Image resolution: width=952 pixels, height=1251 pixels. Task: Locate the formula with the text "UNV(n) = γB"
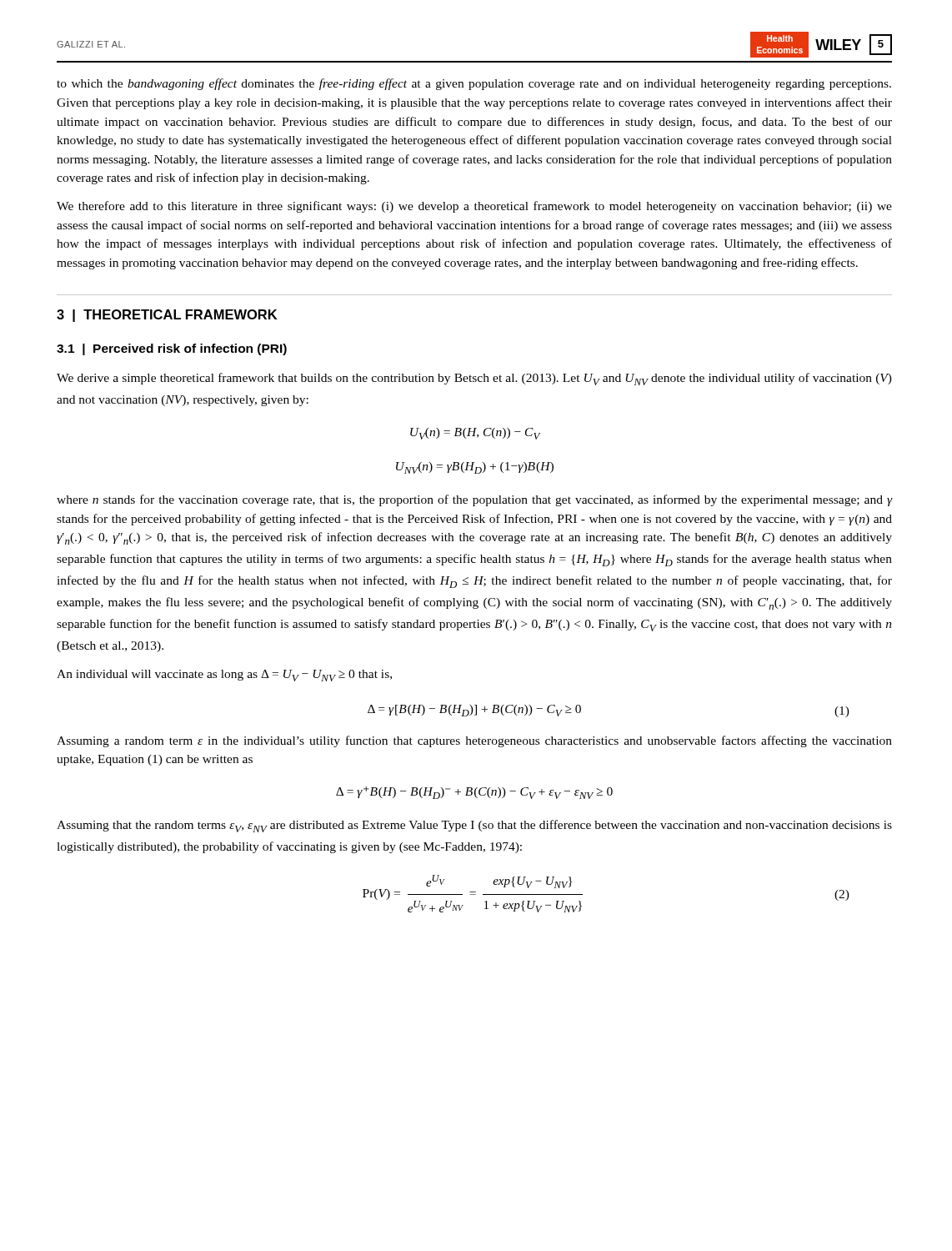point(474,468)
